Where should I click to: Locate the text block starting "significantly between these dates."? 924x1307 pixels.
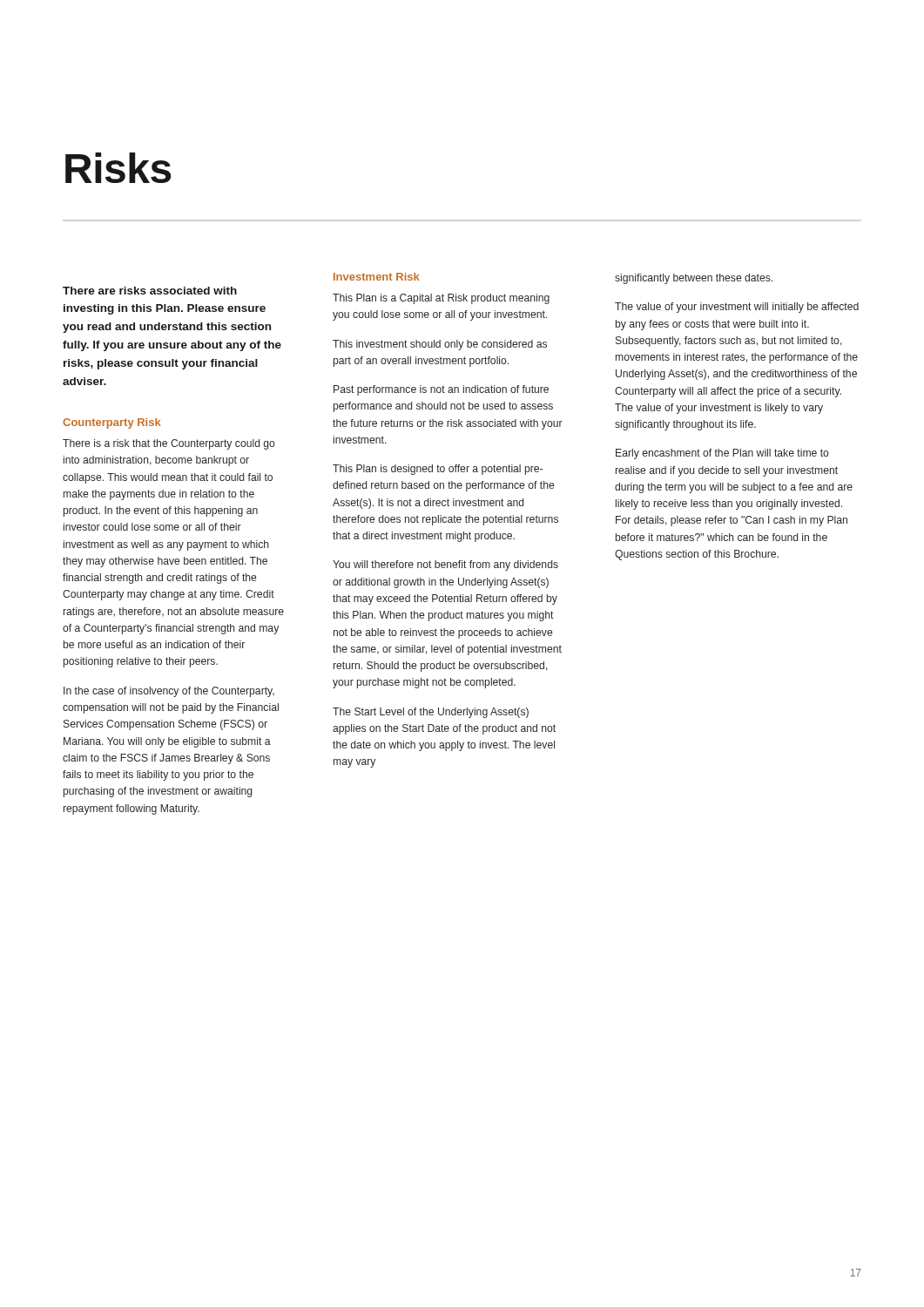[x=738, y=279]
